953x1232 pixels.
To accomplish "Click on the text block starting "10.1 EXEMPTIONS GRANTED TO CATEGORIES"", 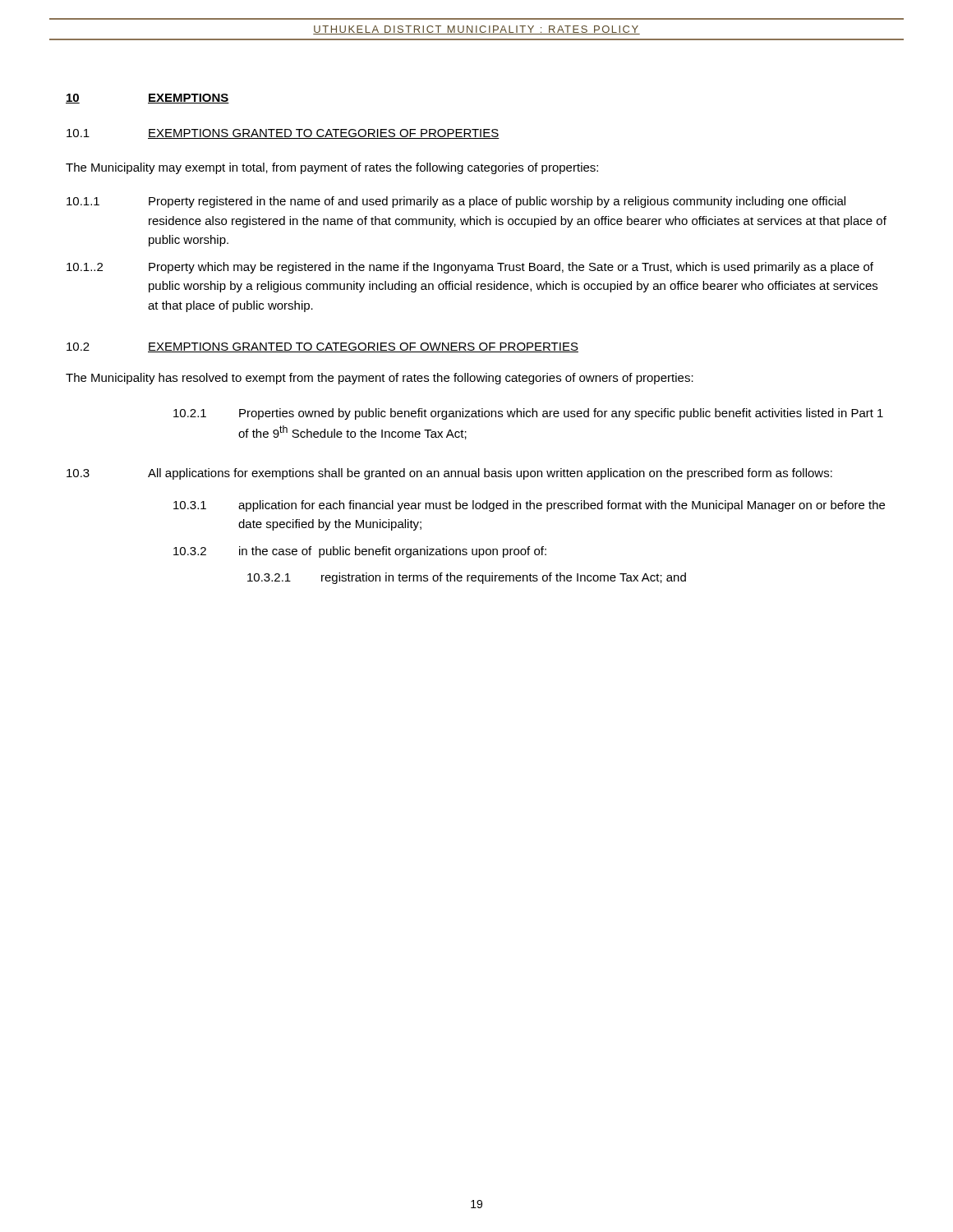I will [282, 133].
